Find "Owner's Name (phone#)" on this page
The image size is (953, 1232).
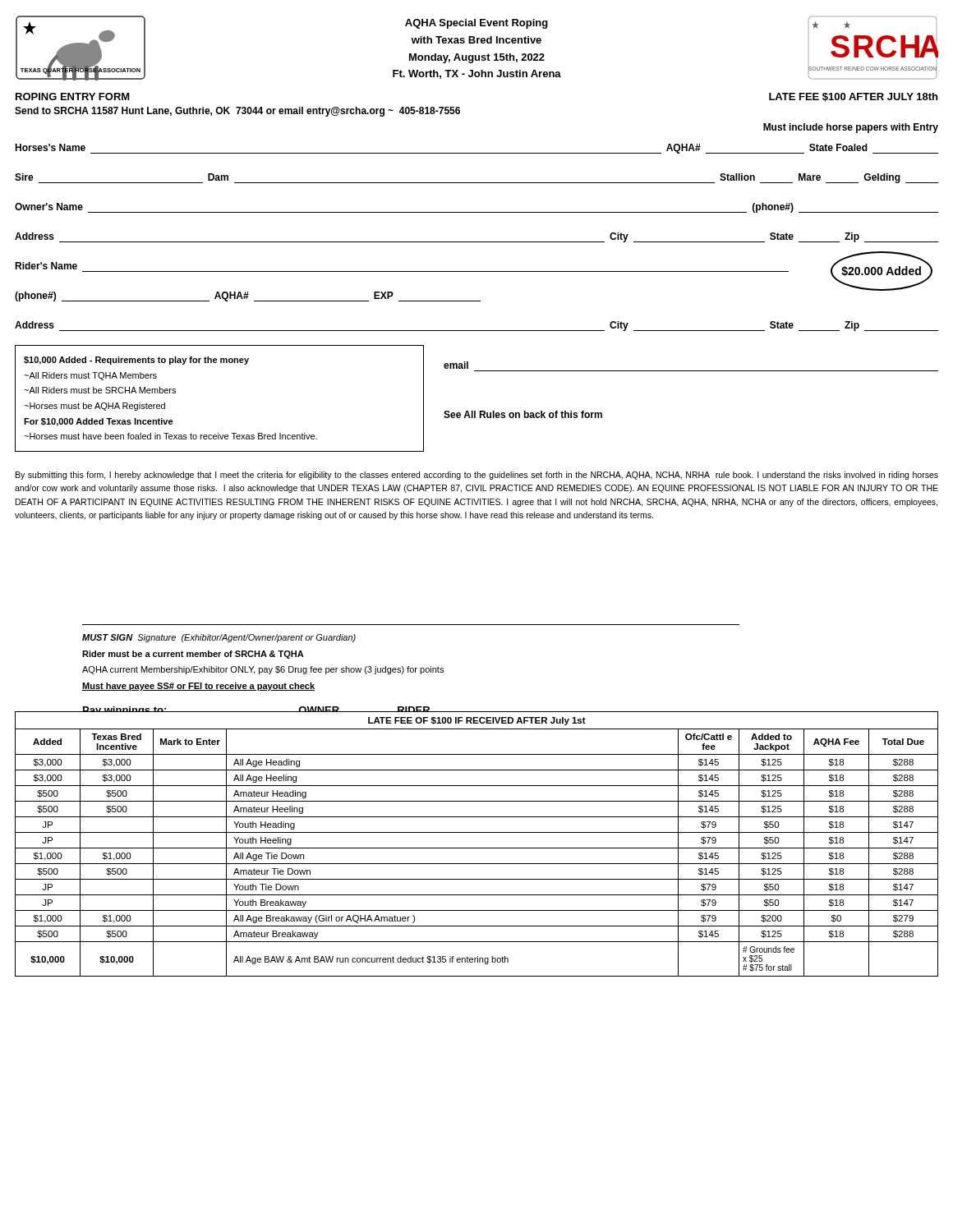[x=476, y=206]
